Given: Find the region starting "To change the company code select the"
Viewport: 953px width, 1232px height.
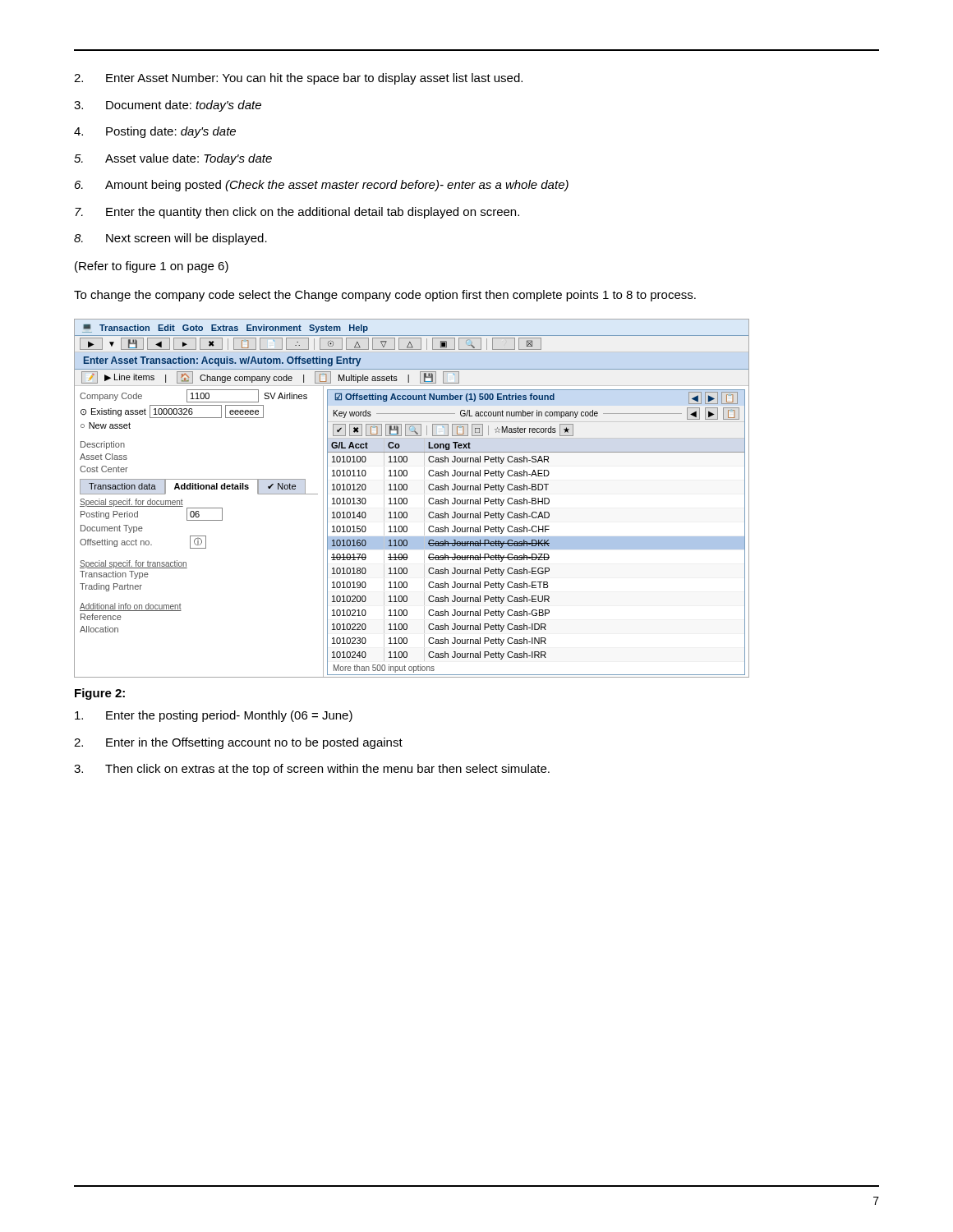Looking at the screenshot, I should (x=385, y=294).
